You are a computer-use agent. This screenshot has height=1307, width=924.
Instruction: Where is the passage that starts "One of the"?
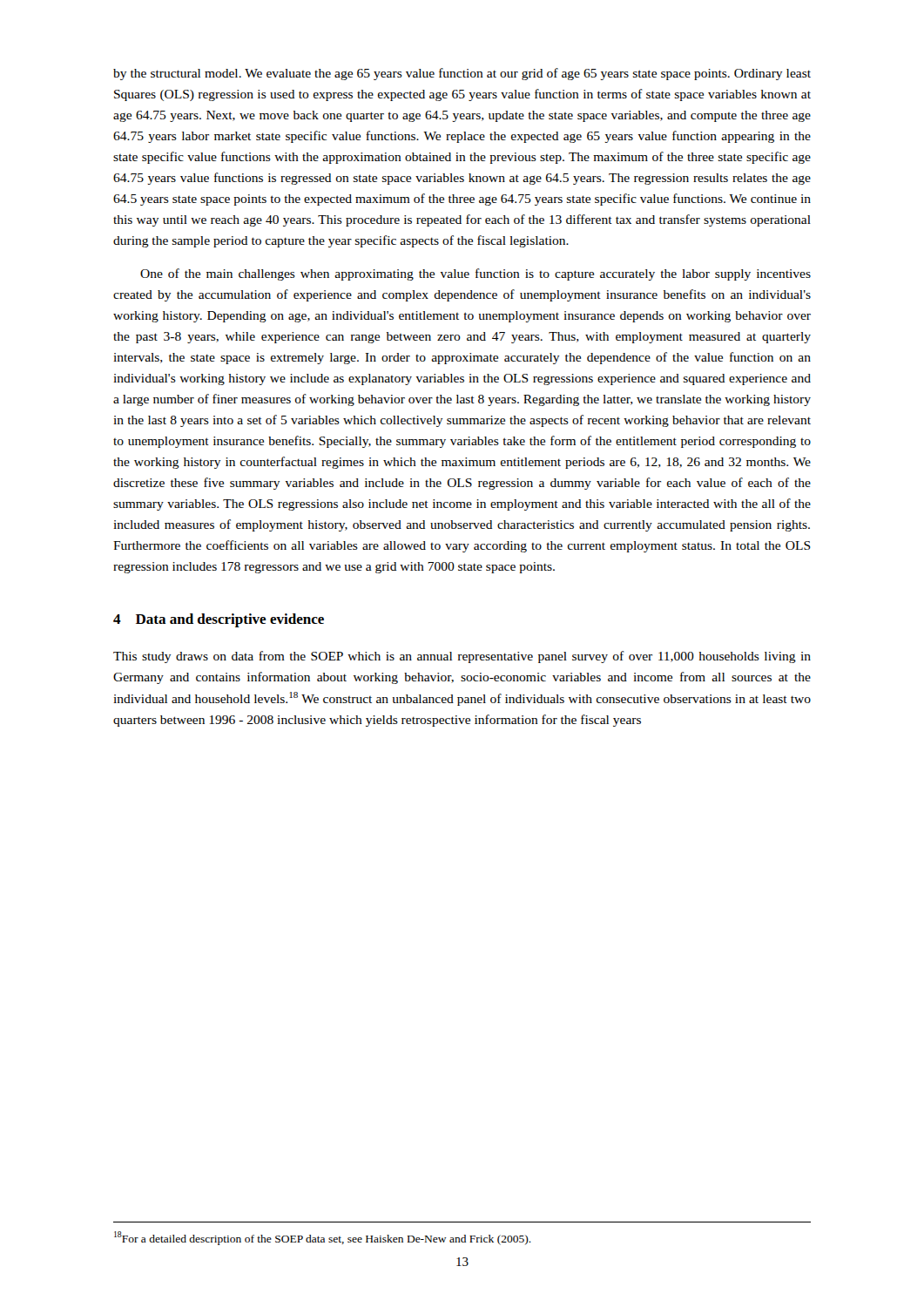click(x=462, y=420)
